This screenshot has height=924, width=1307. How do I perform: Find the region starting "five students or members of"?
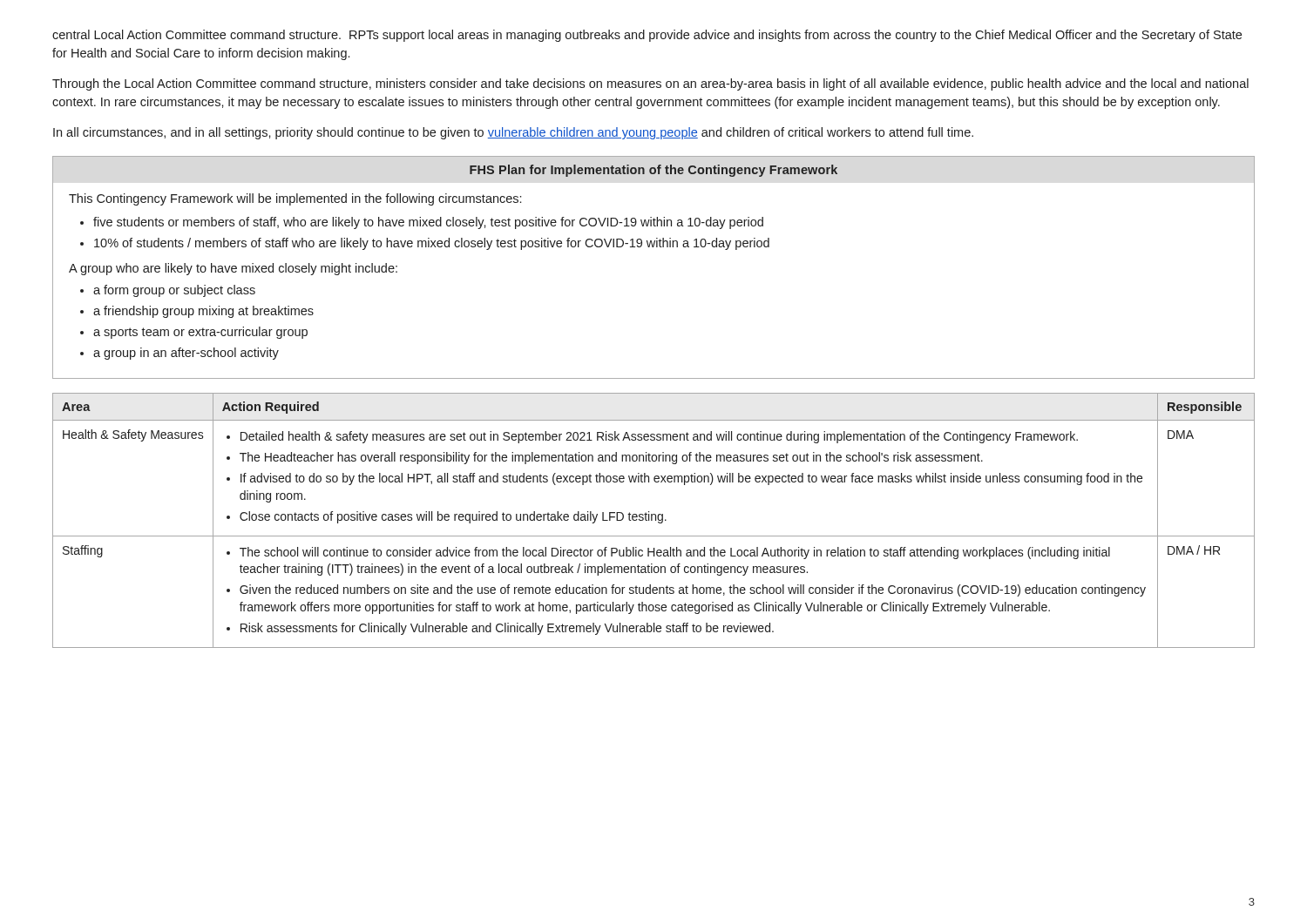click(x=429, y=222)
